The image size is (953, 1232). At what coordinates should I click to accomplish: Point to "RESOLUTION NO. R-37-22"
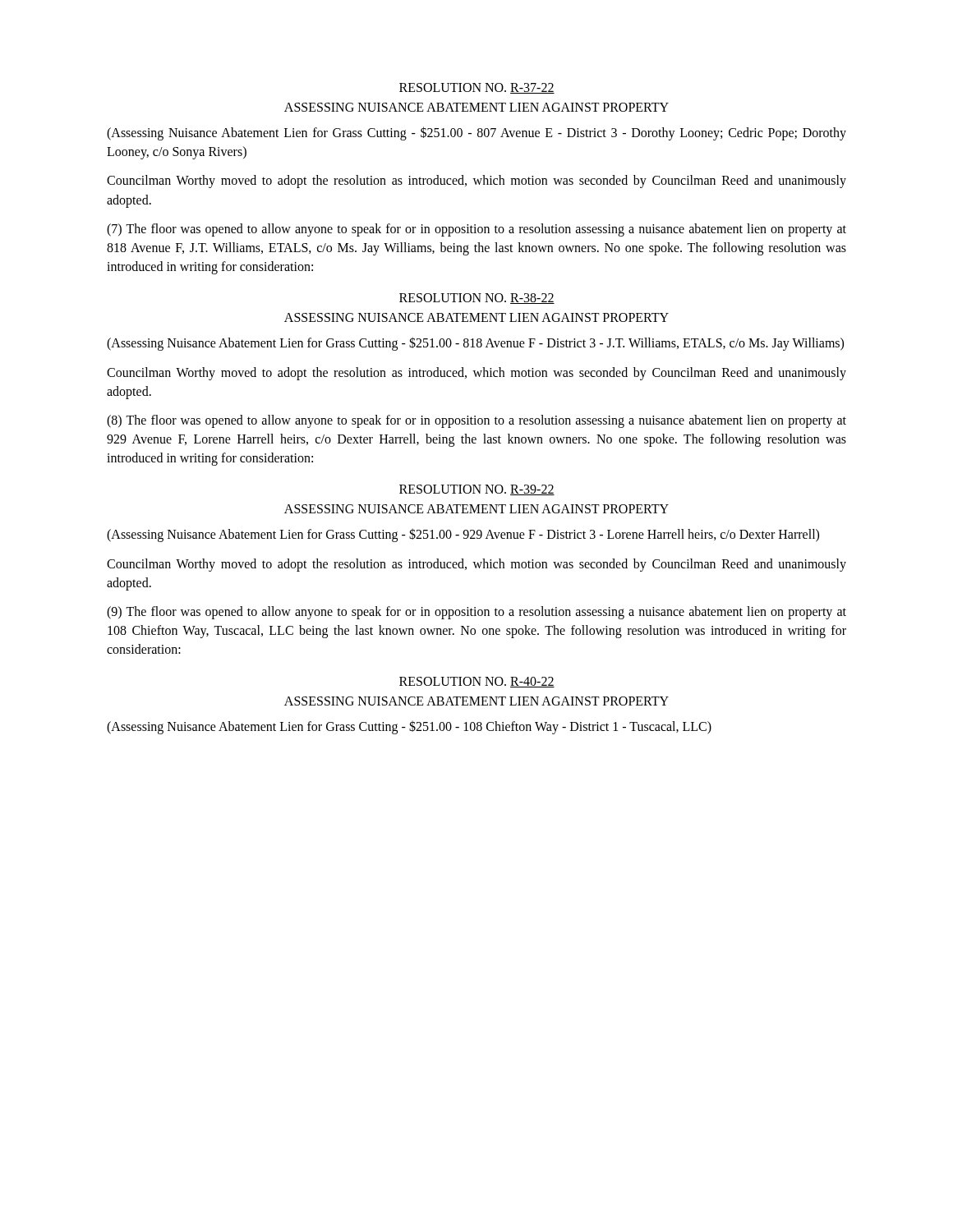[476, 87]
